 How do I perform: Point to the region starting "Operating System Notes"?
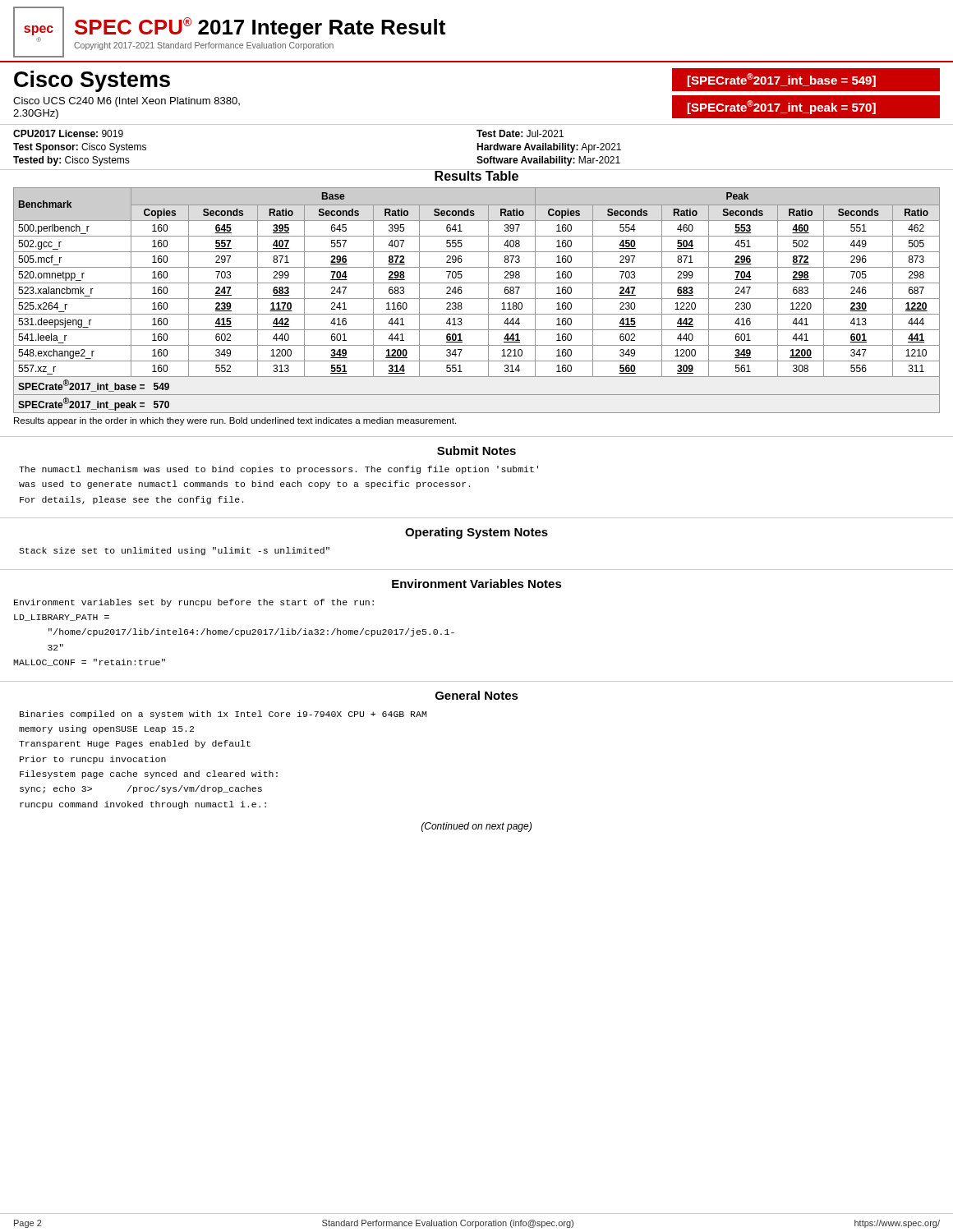point(476,532)
